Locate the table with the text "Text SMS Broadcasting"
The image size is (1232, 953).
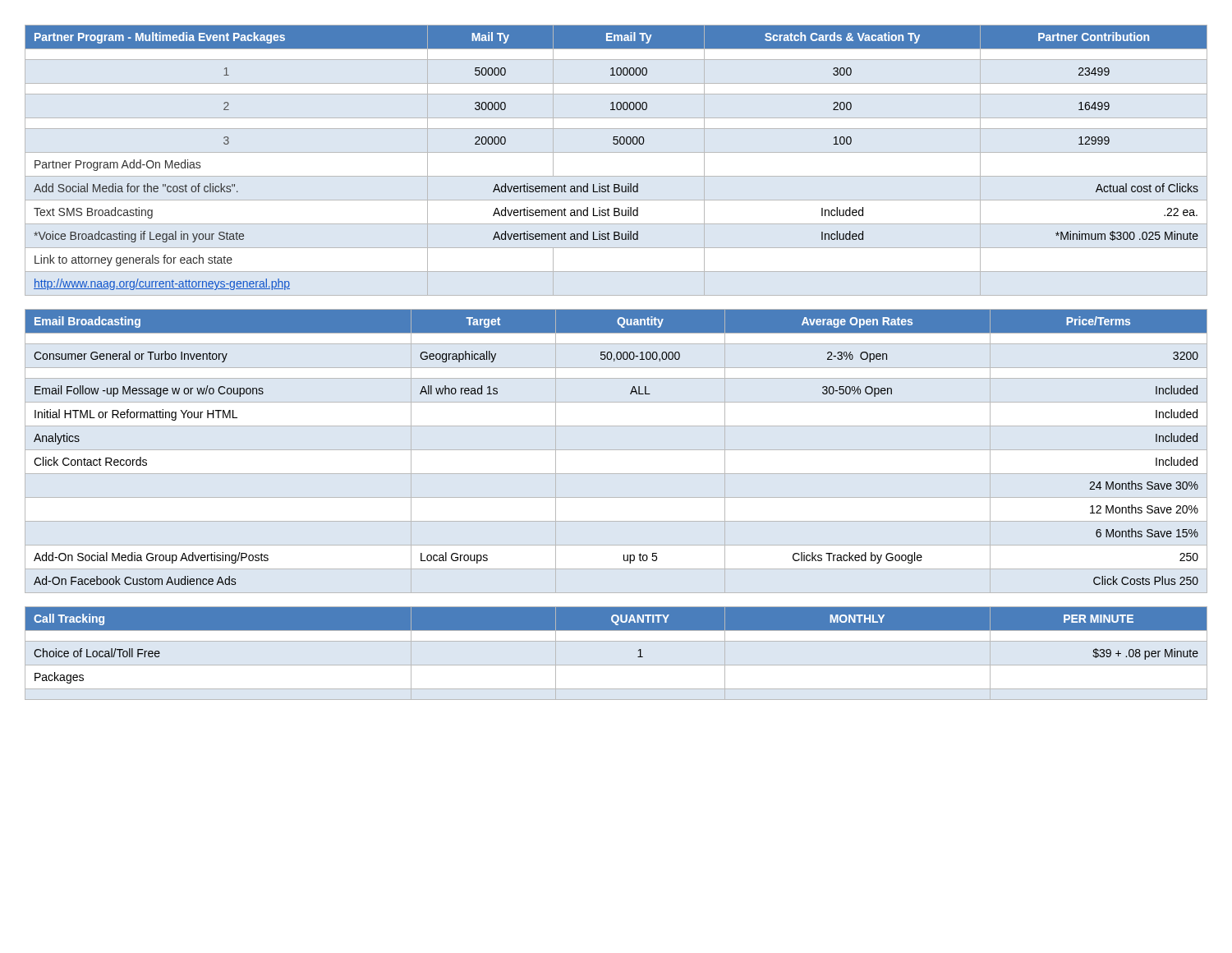616,160
